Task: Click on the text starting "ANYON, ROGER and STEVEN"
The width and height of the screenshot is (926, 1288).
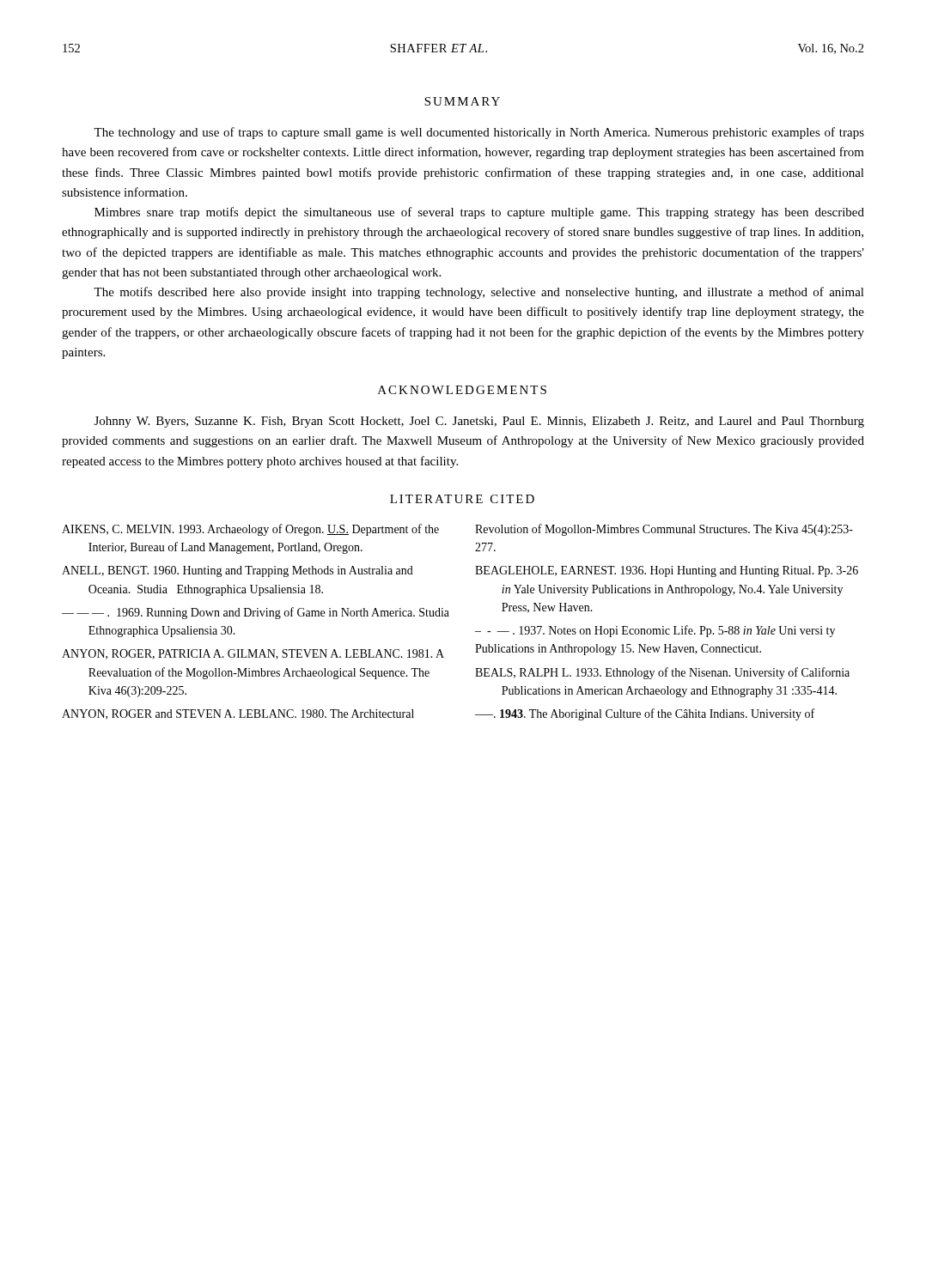Action: [x=238, y=714]
